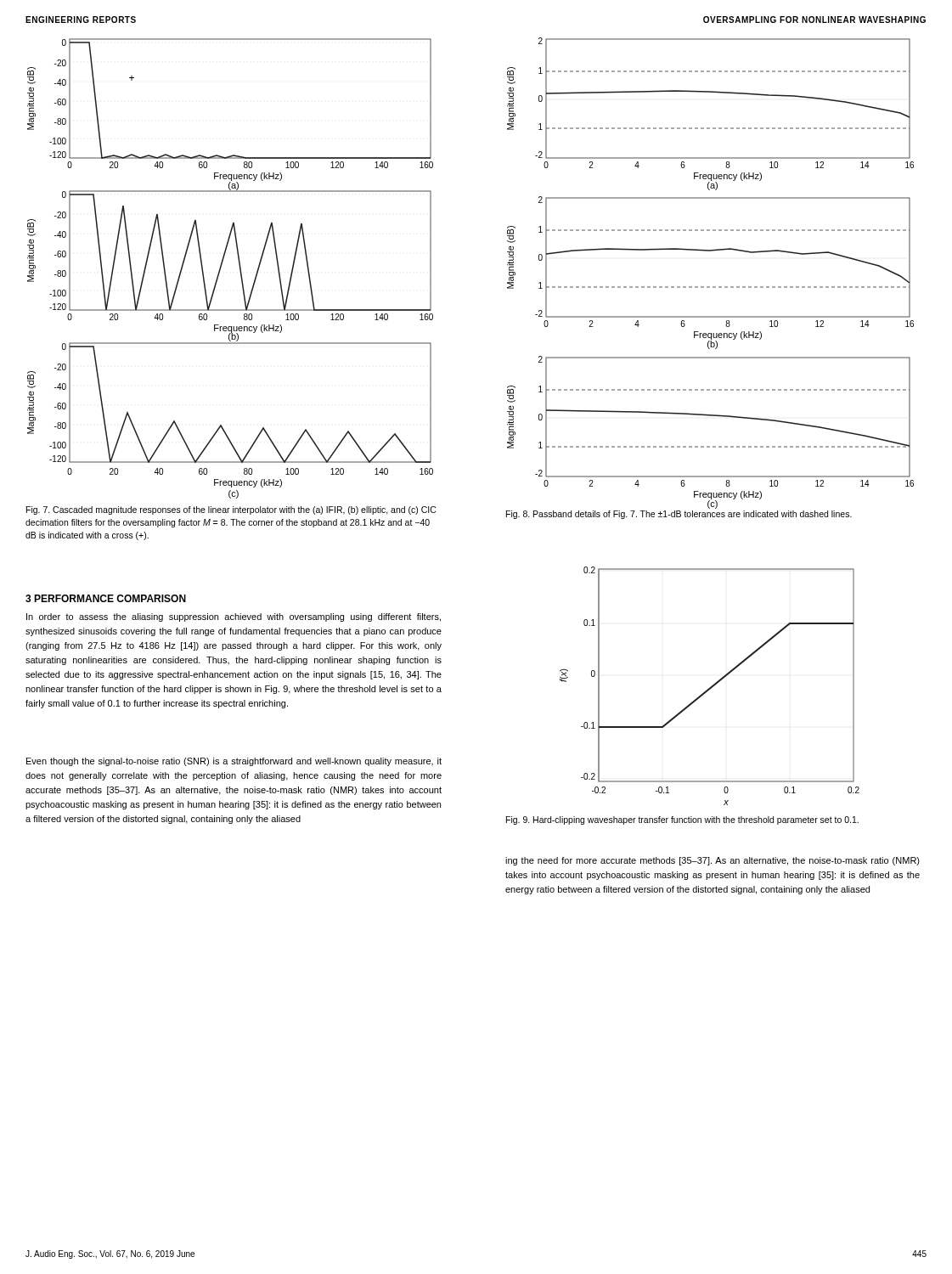Viewport: 952px width, 1274px height.
Task: Locate the text block that reads "ing the need"
Action: pos(713,875)
